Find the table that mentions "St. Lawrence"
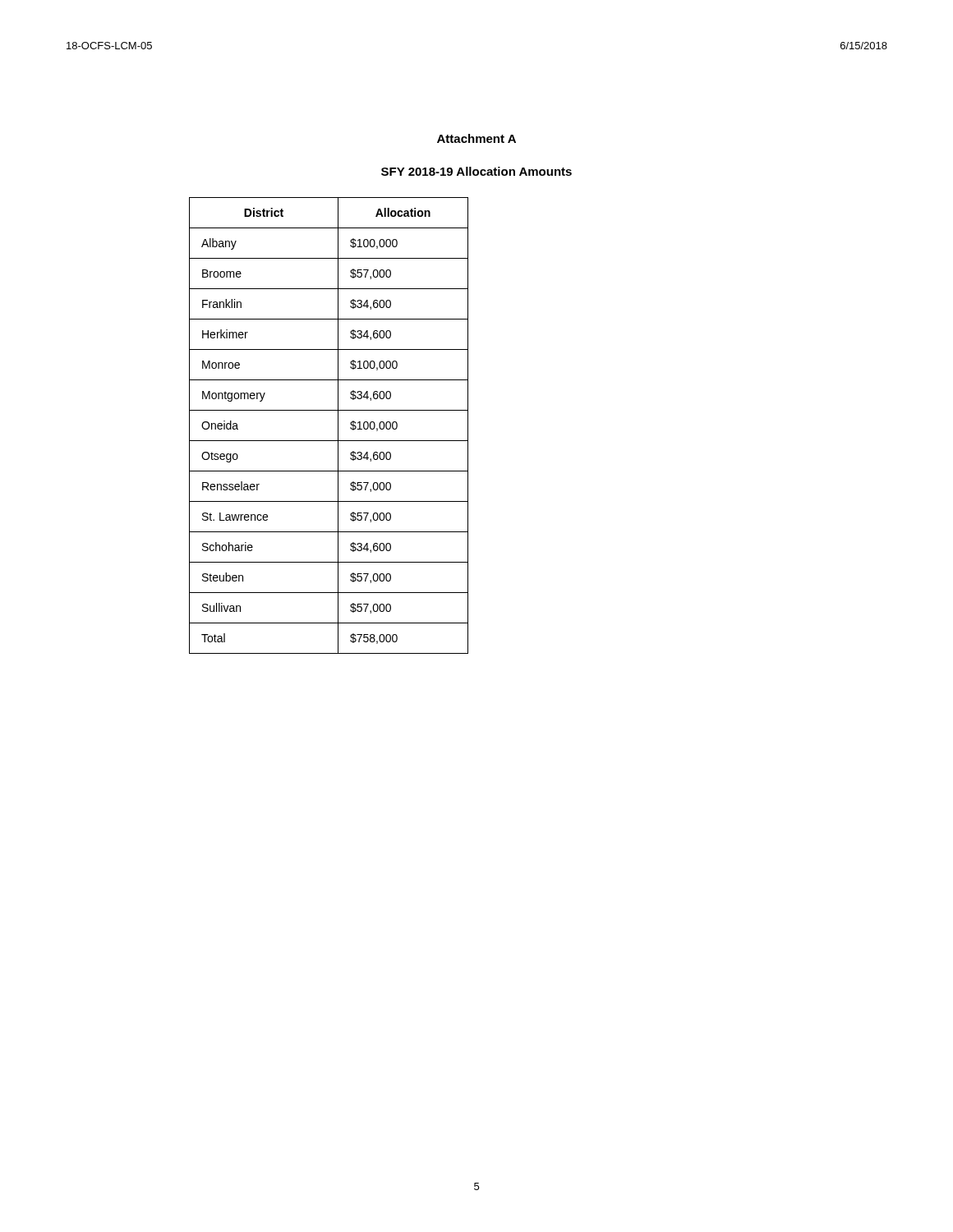This screenshot has height=1232, width=953. (x=329, y=425)
